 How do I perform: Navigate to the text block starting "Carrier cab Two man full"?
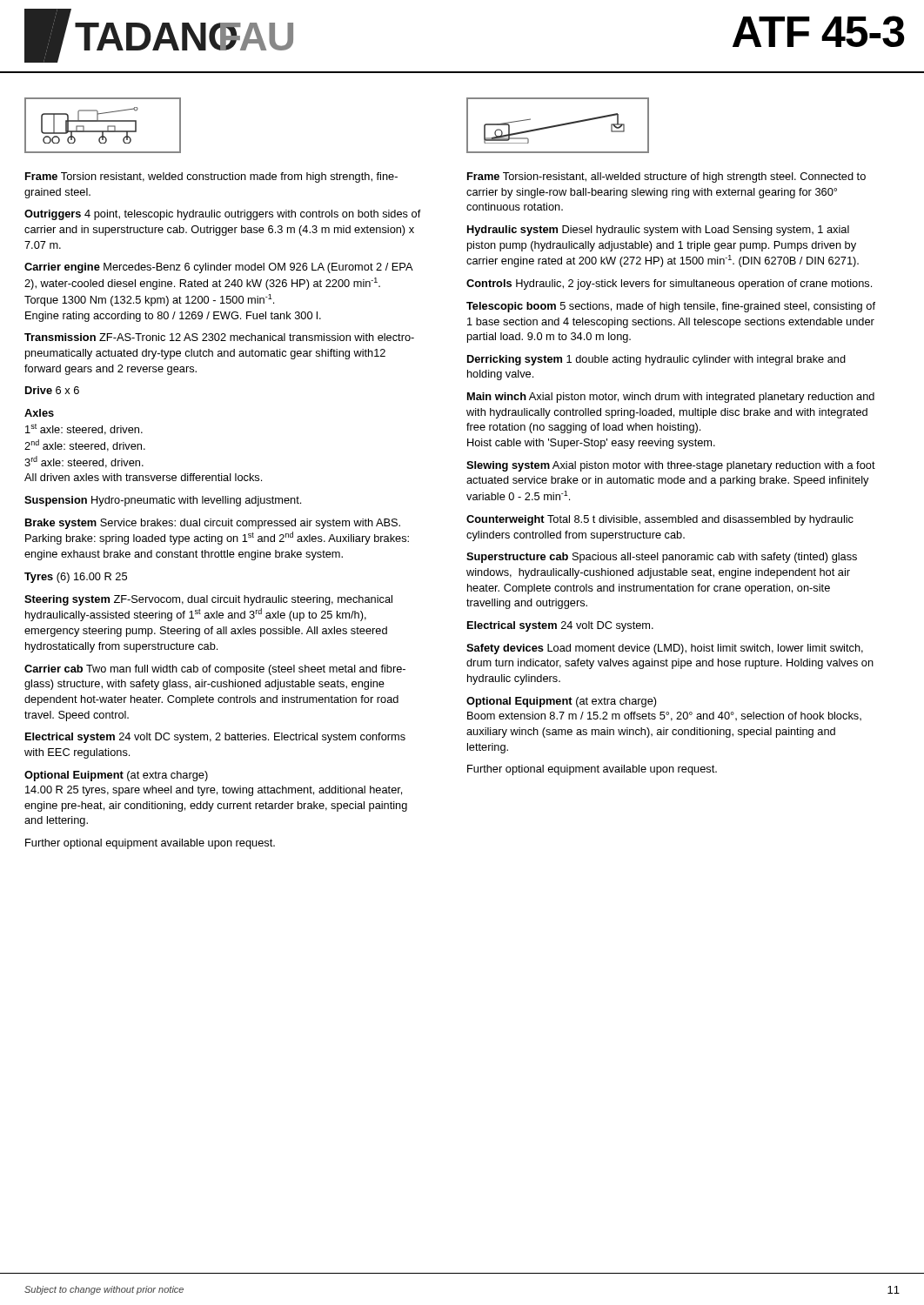(x=215, y=691)
